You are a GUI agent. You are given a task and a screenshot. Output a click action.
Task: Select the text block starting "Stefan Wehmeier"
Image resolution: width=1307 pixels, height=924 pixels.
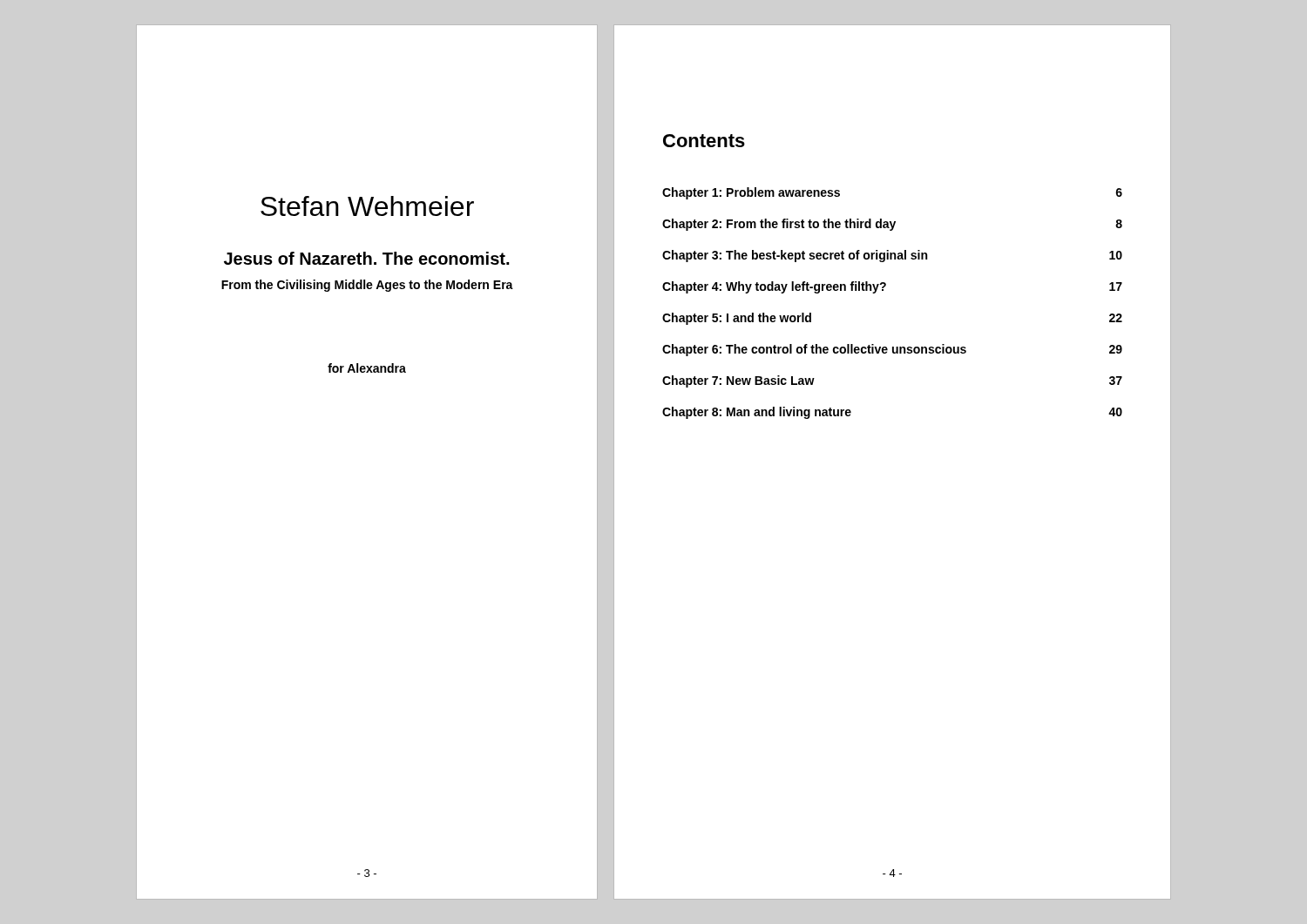tap(367, 206)
